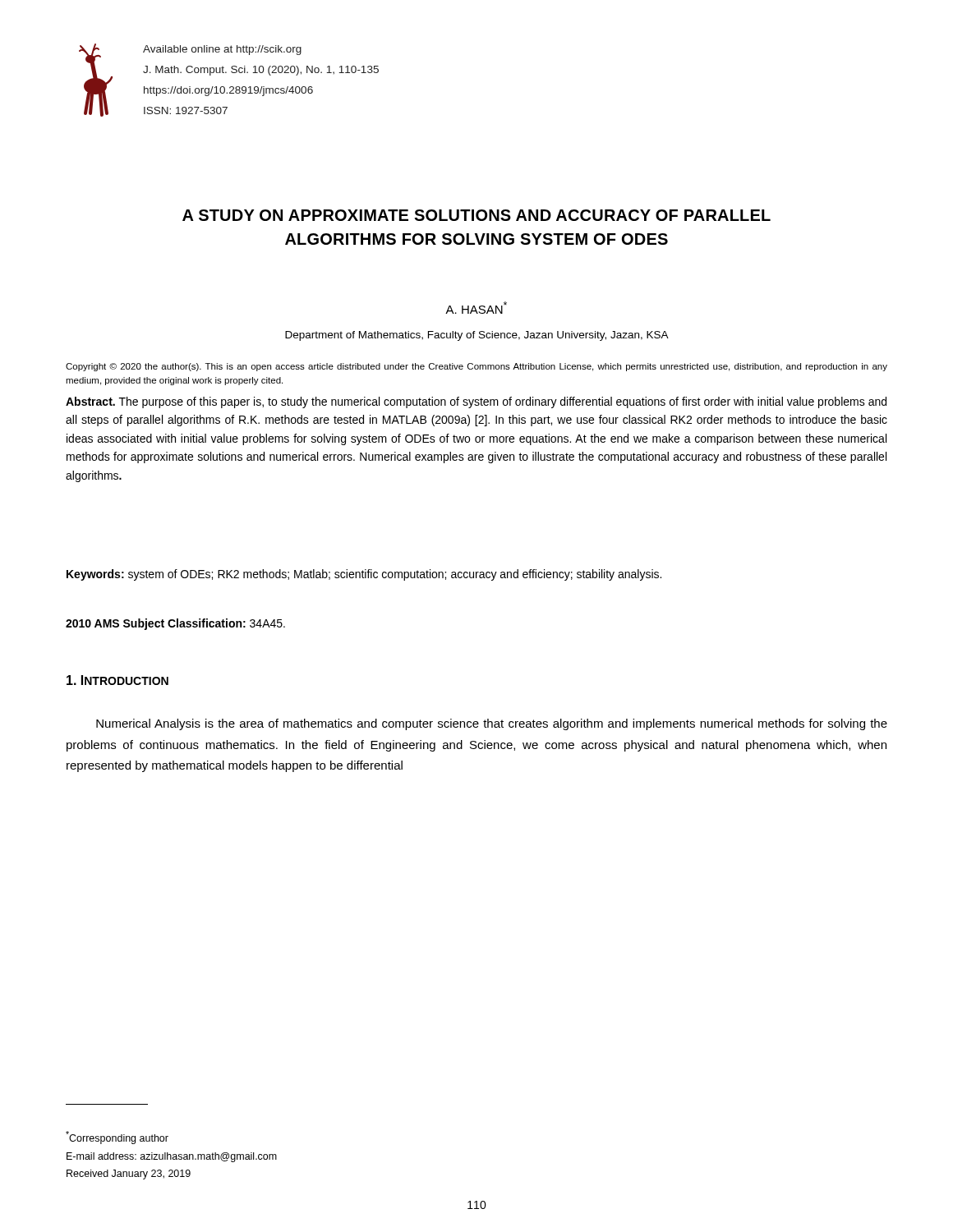
Task: Locate the text "2010 AMS Subject Classification: 34A45."
Action: 176,623
